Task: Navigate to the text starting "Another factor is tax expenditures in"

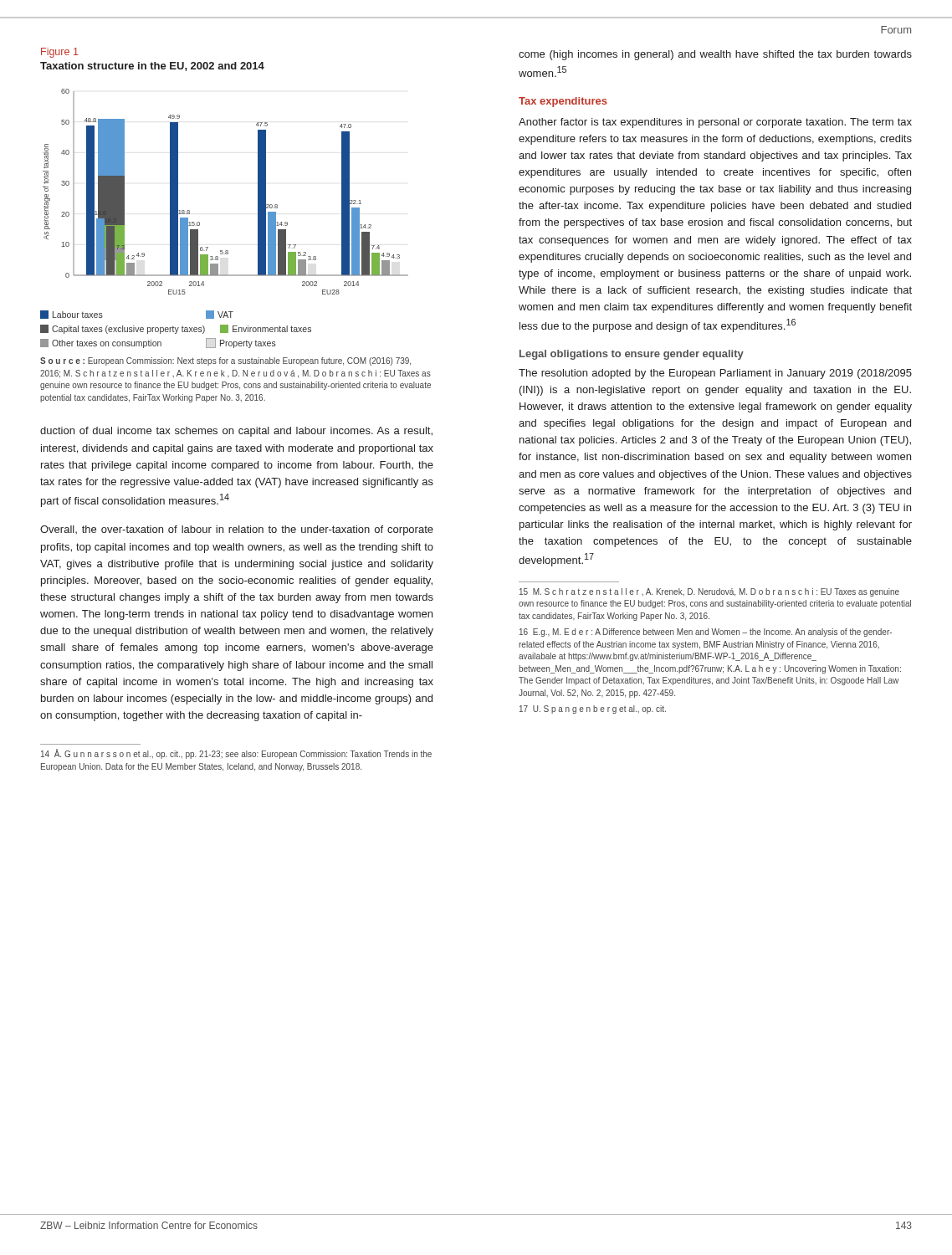Action: (x=715, y=224)
